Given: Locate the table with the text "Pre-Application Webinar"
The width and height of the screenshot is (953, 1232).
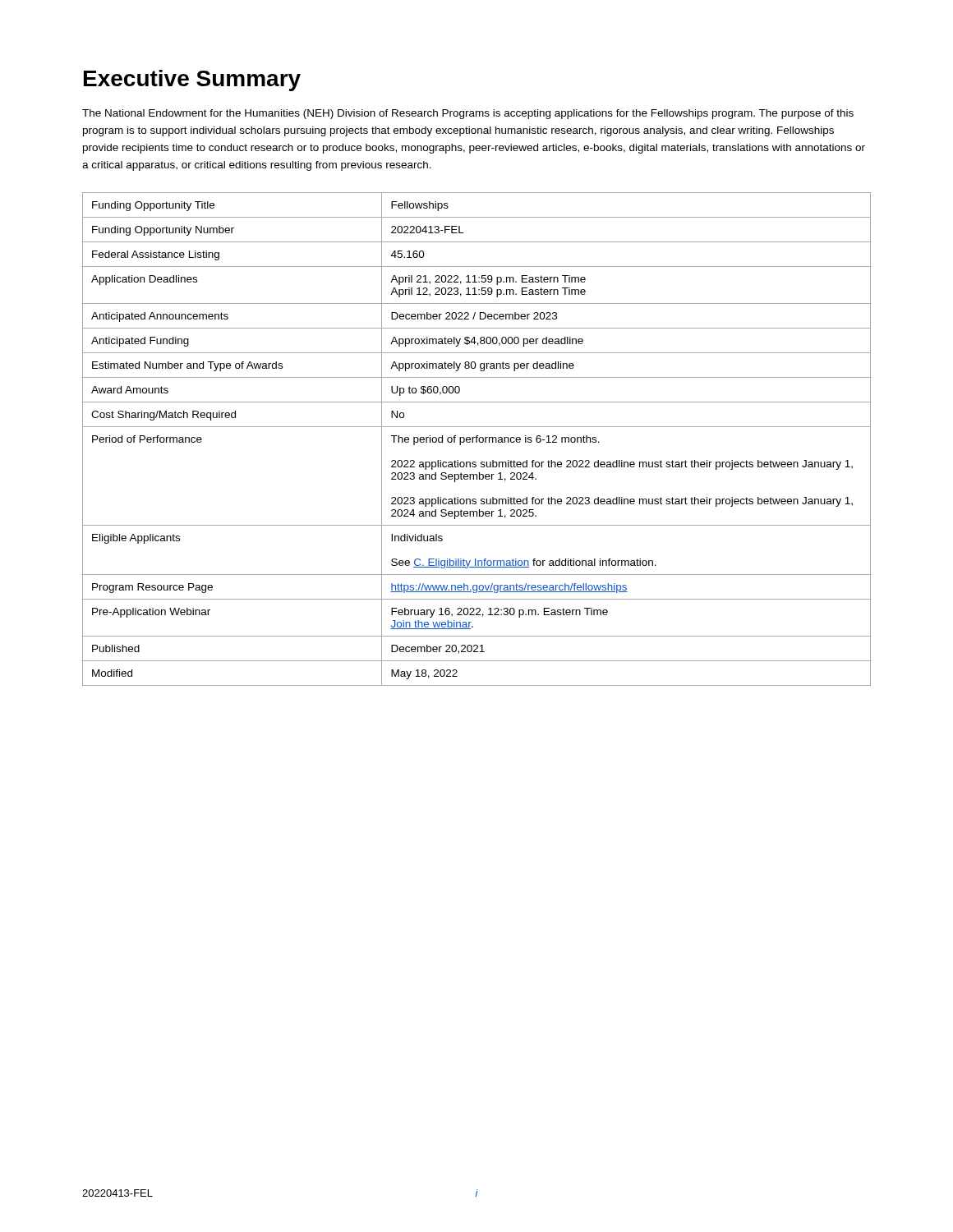Looking at the screenshot, I should coord(476,439).
